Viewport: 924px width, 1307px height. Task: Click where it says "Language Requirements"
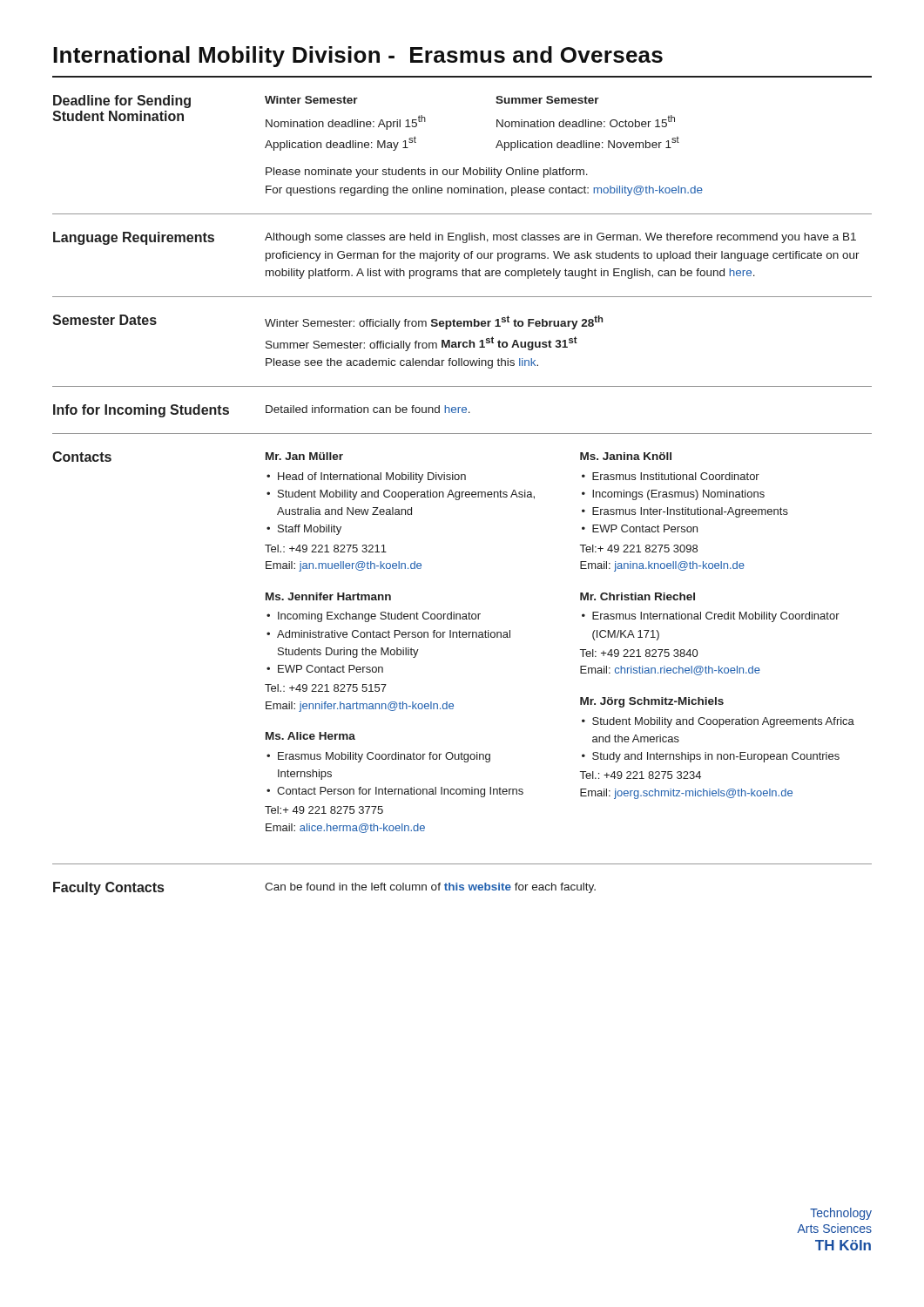tap(134, 237)
